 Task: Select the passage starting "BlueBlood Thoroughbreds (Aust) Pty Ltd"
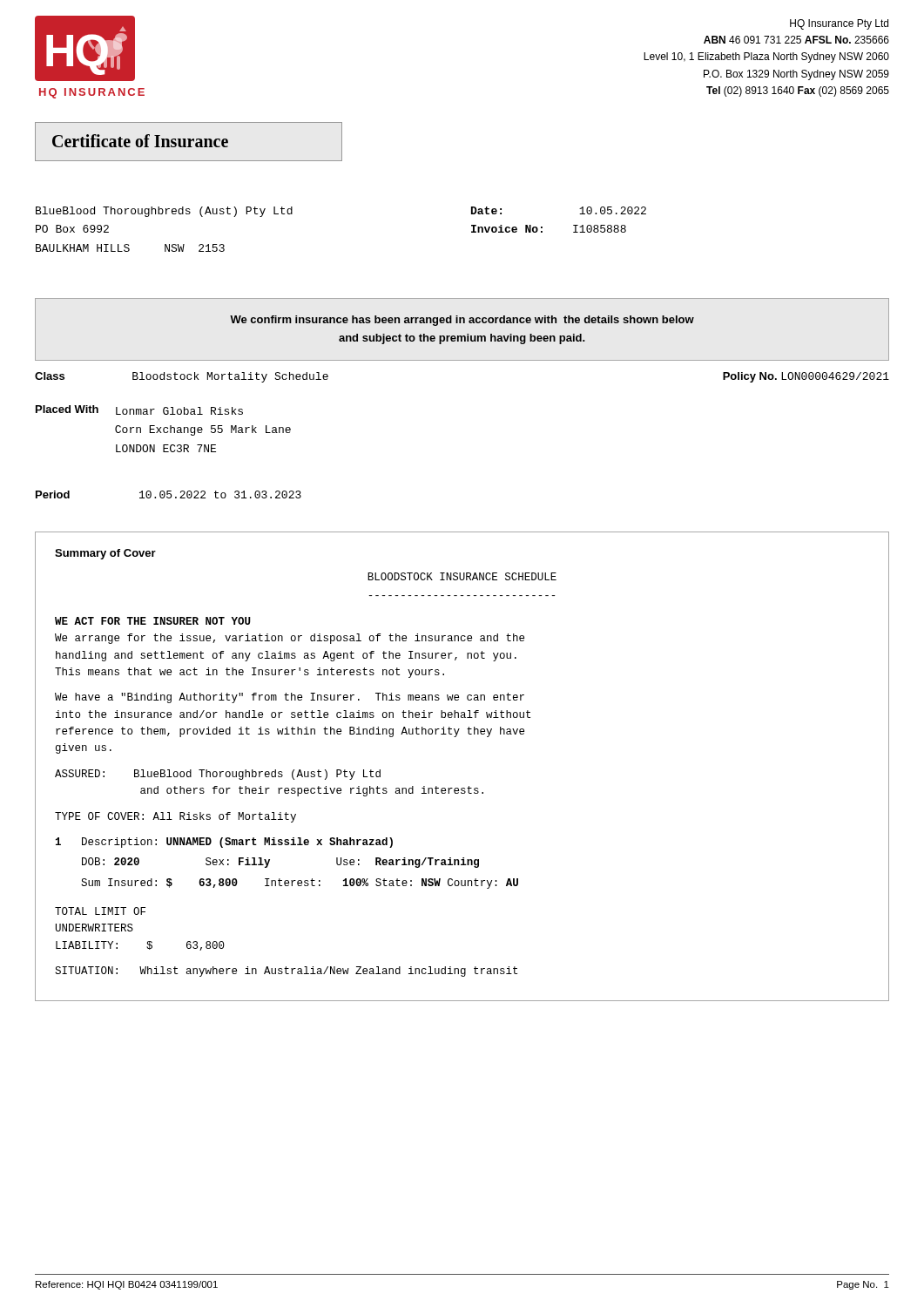pos(164,212)
